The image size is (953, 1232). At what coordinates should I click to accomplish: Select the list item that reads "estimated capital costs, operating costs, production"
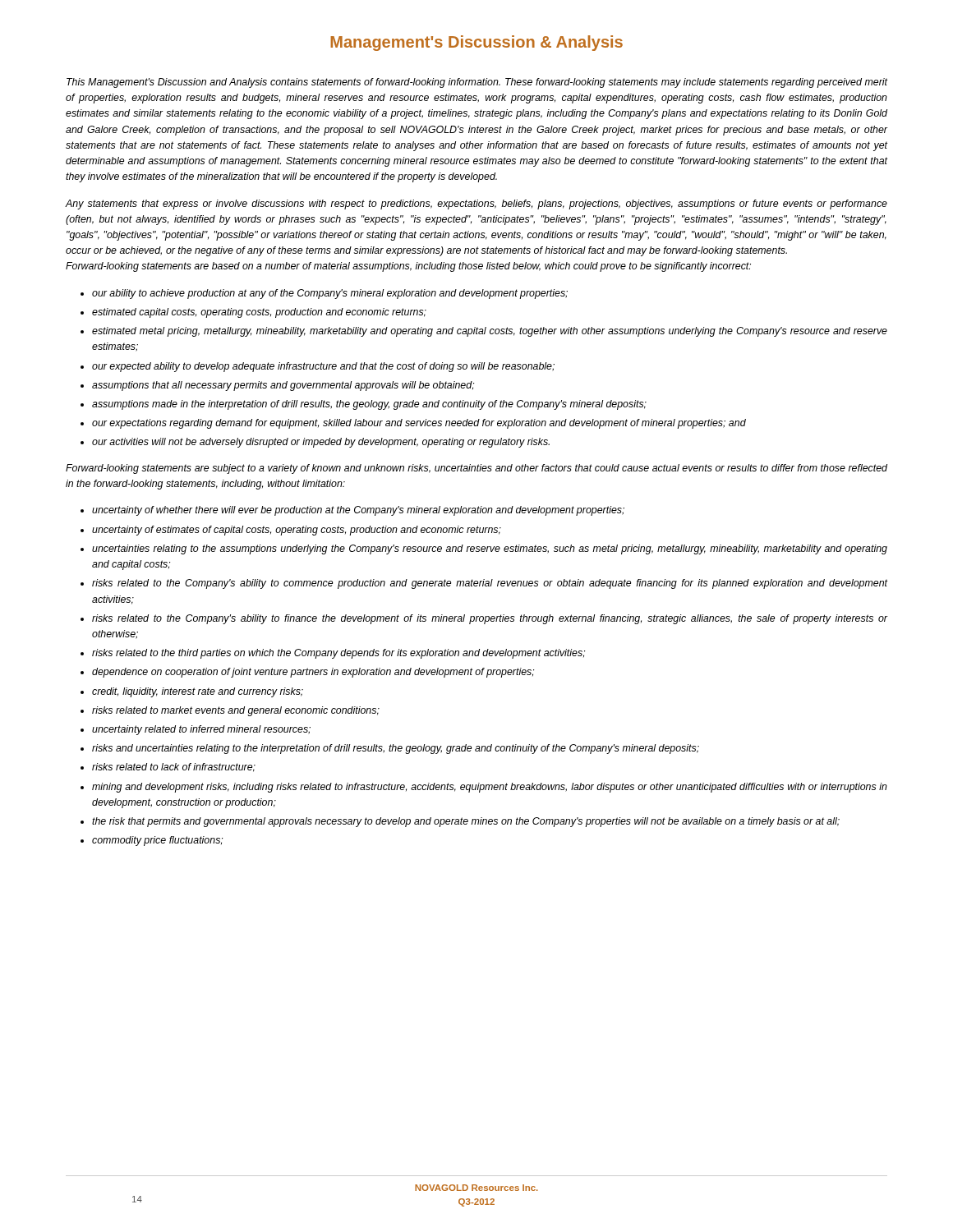point(259,313)
